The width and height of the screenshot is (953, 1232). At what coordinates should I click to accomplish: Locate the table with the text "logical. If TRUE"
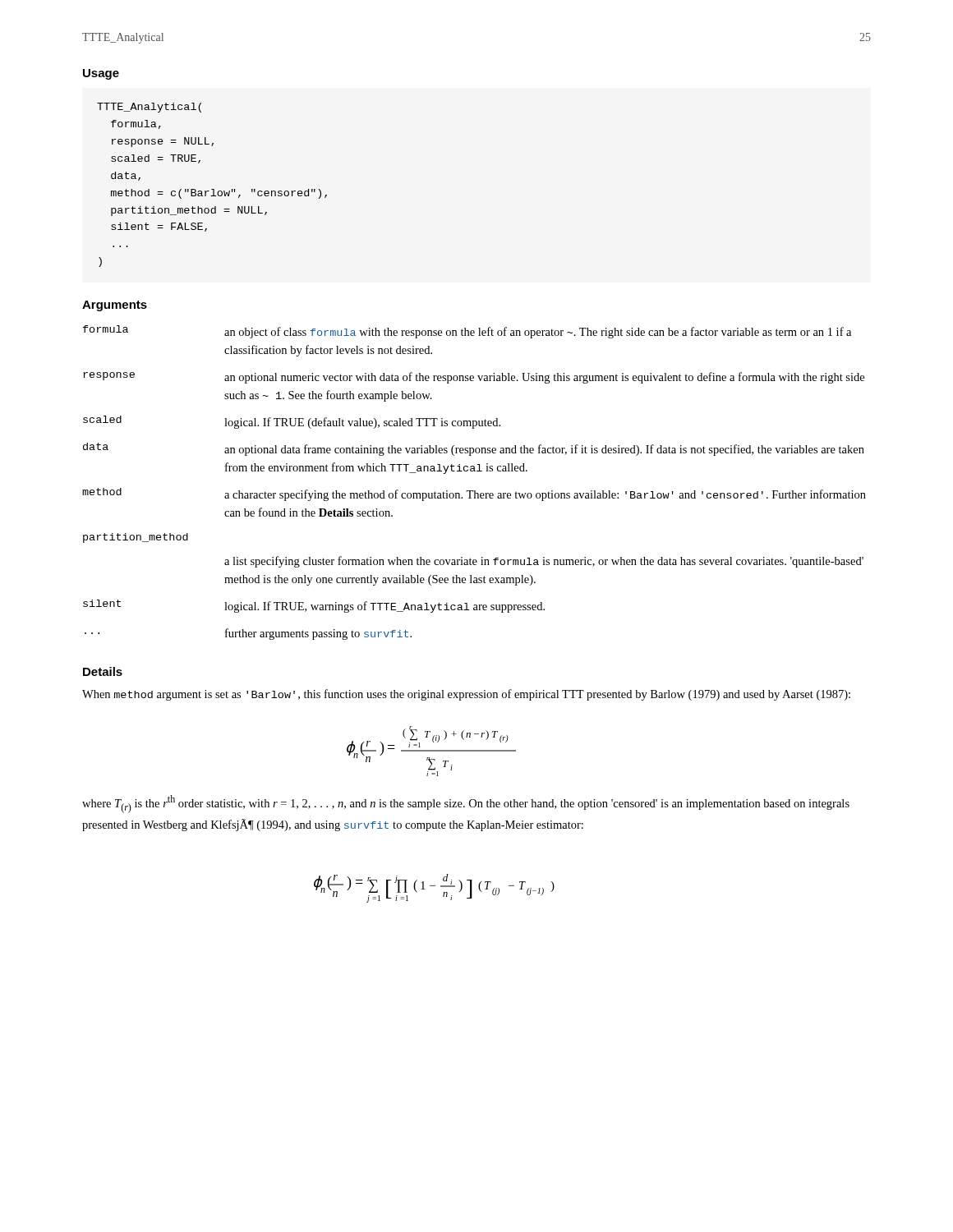point(476,486)
